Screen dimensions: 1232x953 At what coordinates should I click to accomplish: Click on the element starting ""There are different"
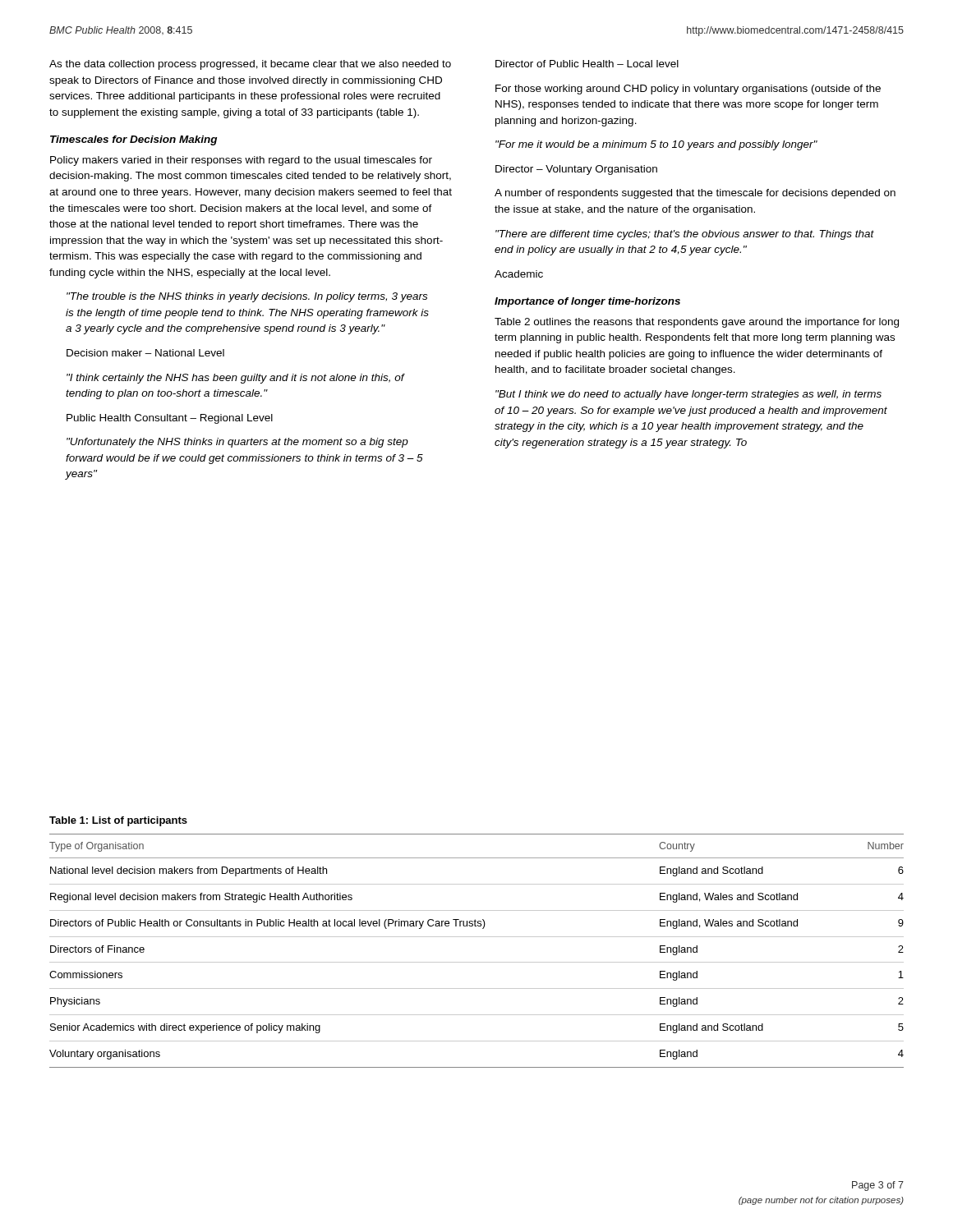coord(684,241)
